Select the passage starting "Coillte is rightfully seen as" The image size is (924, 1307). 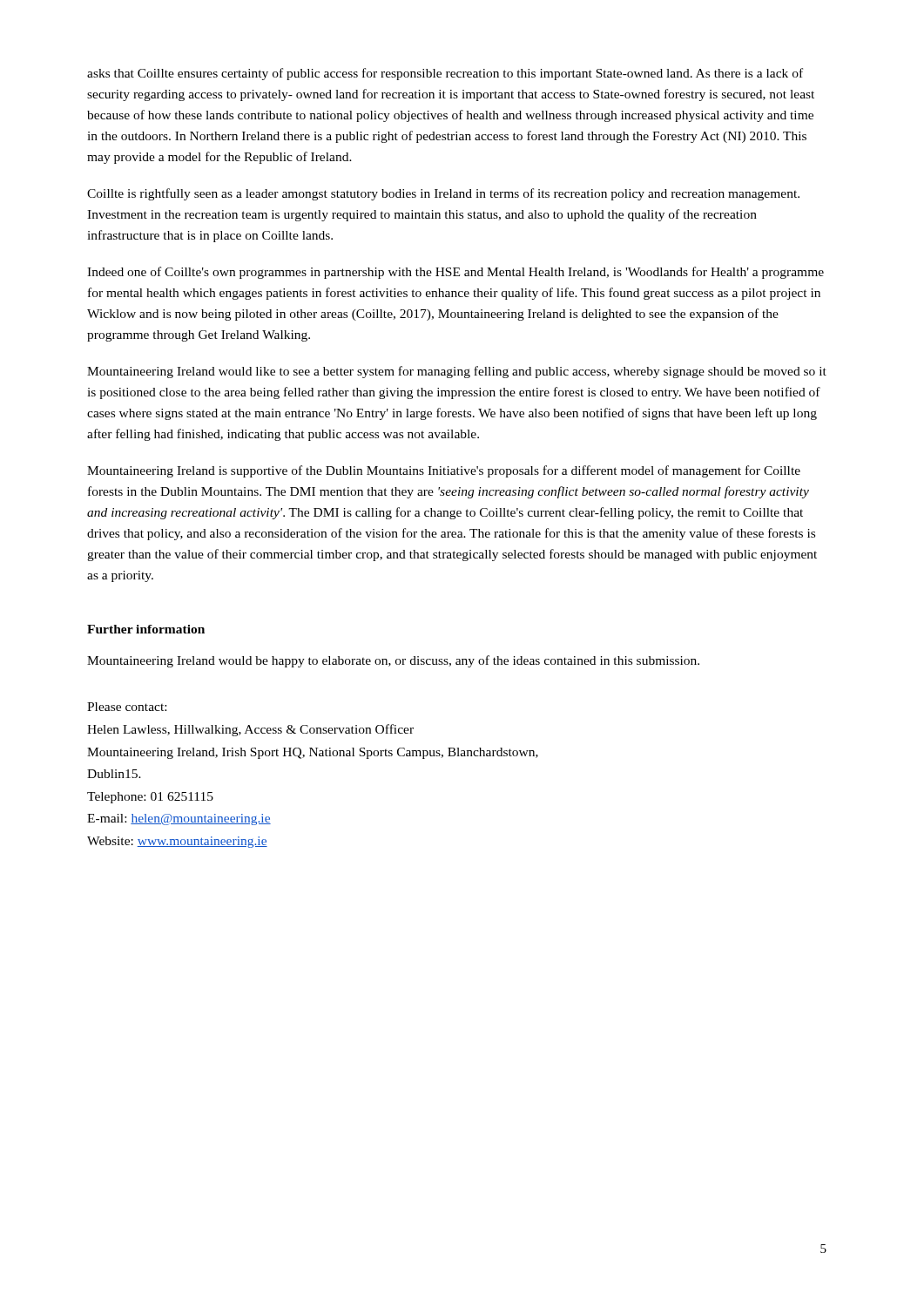pyautogui.click(x=444, y=214)
